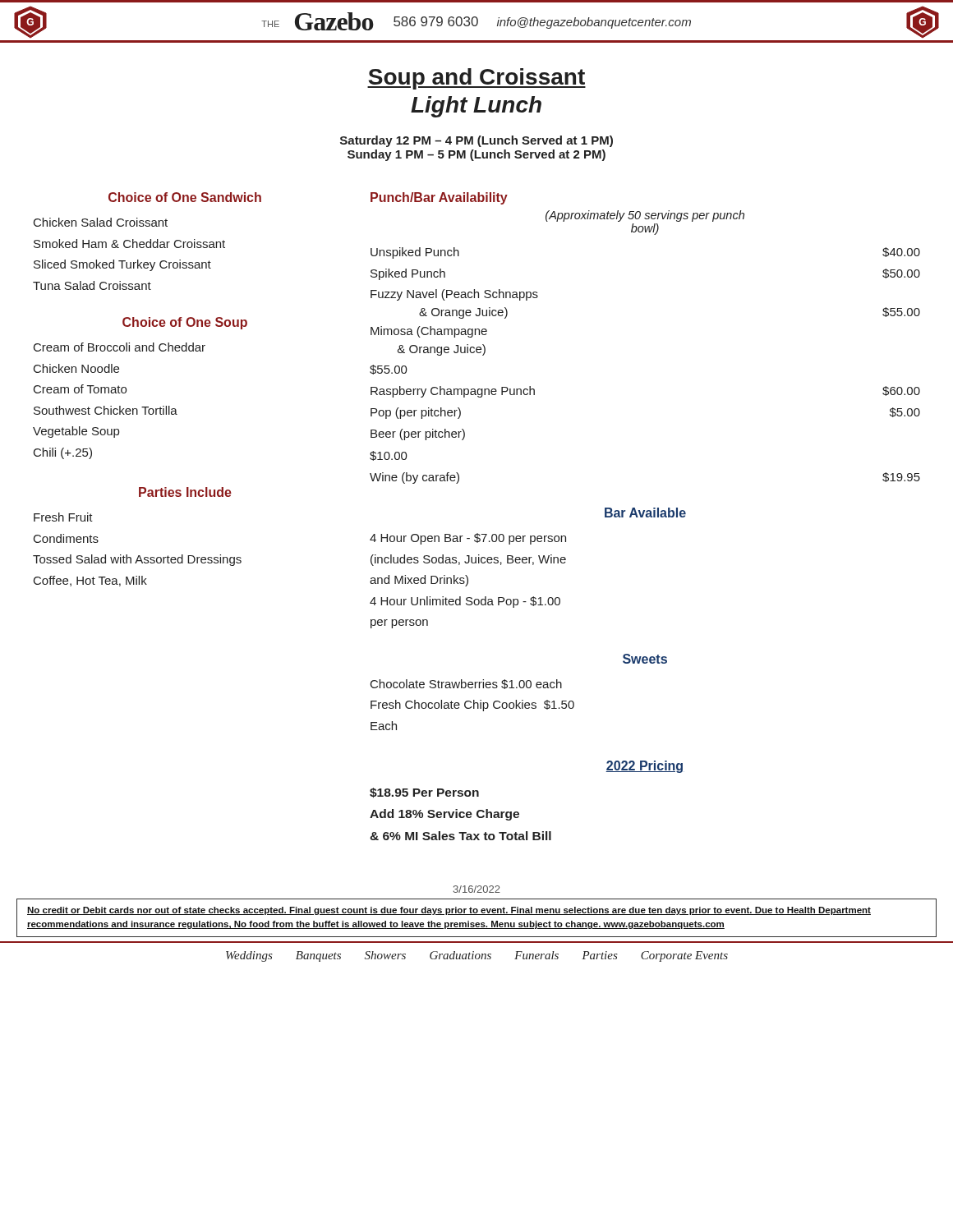953x1232 pixels.
Task: Locate the section header with the text "2022 Pricing"
Action: coord(645,766)
